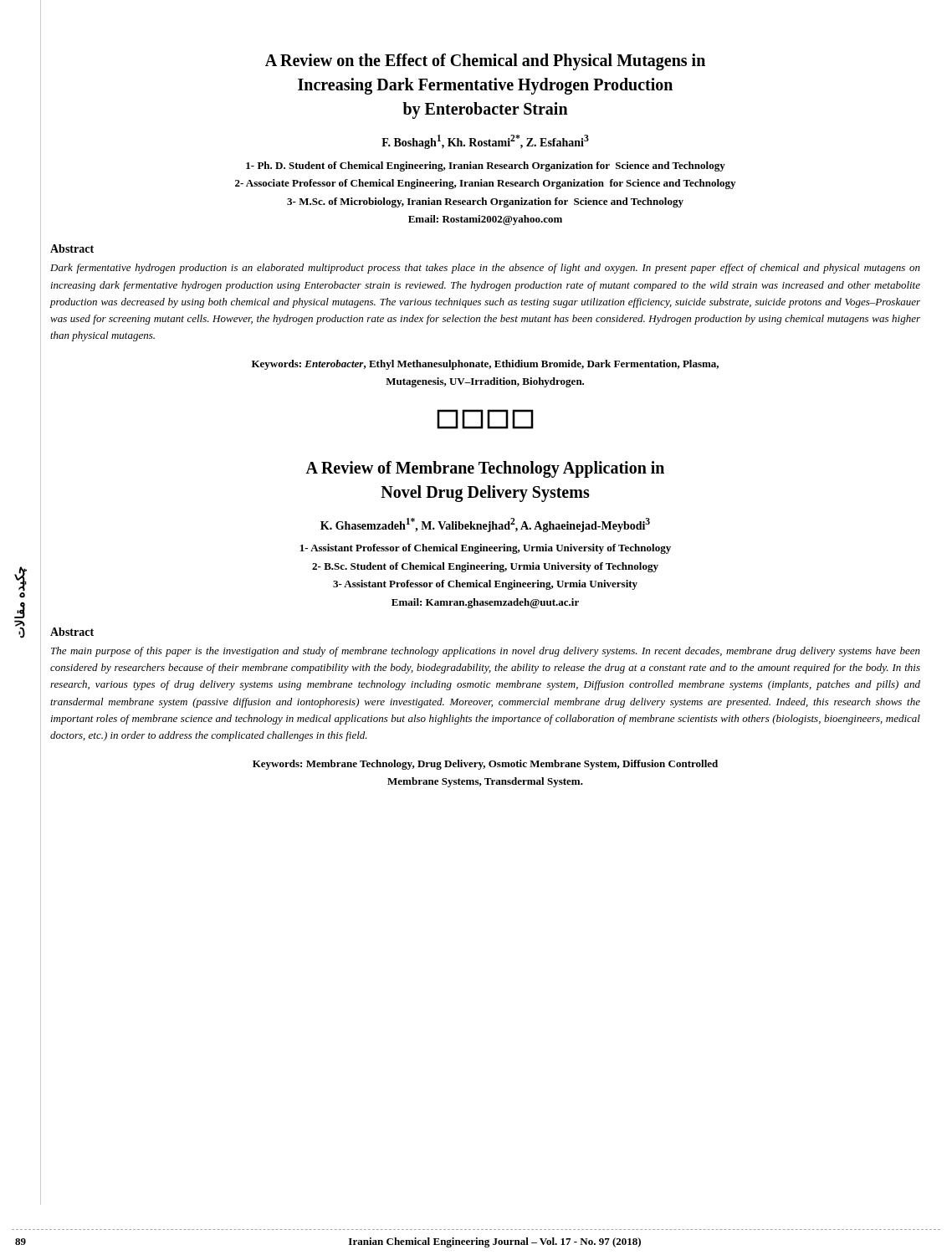Point to the title beginning "A Review of"
Screen dimensions: 1255x952
coord(485,480)
